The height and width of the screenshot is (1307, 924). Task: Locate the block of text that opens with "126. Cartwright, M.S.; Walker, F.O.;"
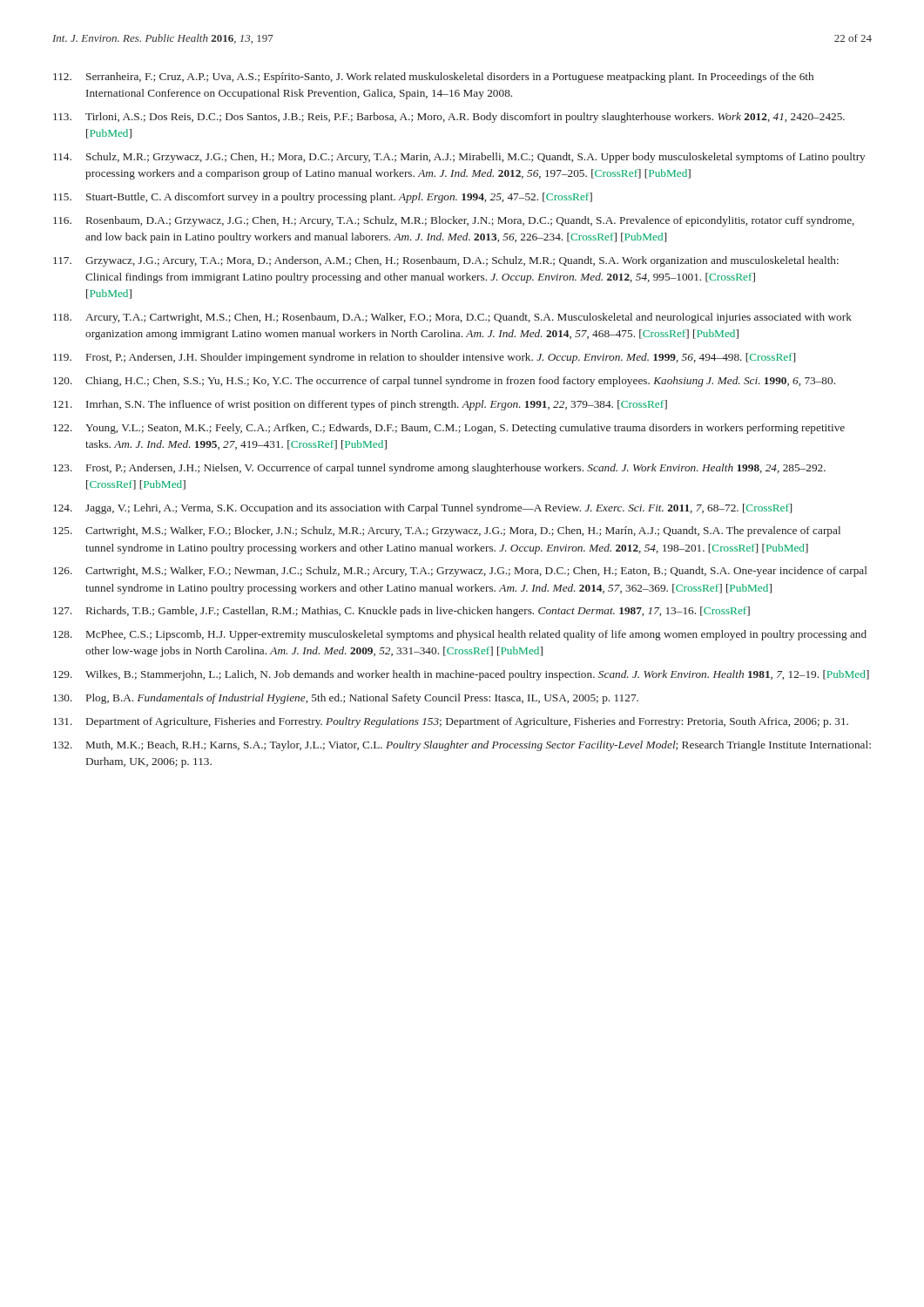[462, 579]
